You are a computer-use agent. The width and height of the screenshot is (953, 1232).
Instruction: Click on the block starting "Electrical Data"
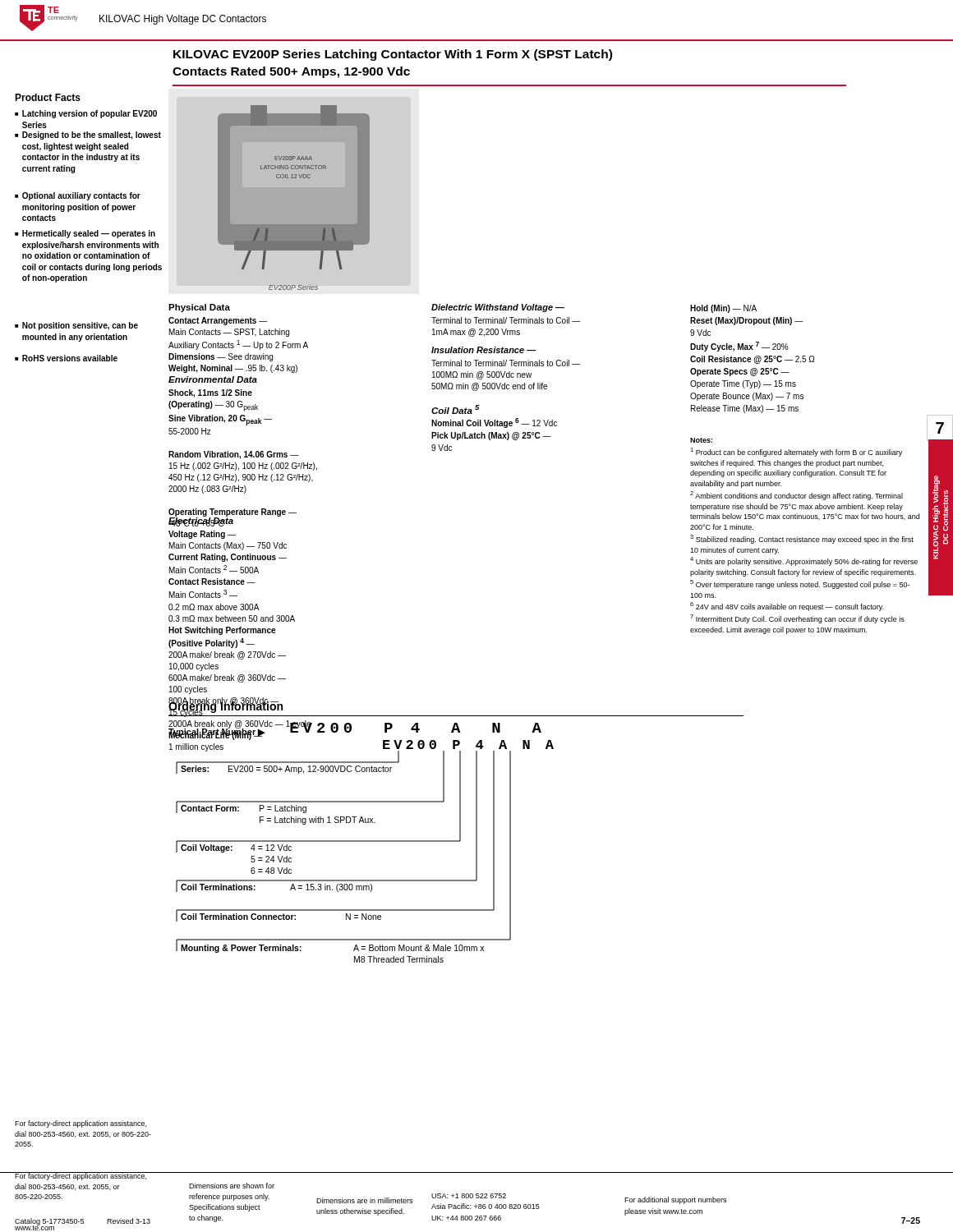[x=201, y=521]
